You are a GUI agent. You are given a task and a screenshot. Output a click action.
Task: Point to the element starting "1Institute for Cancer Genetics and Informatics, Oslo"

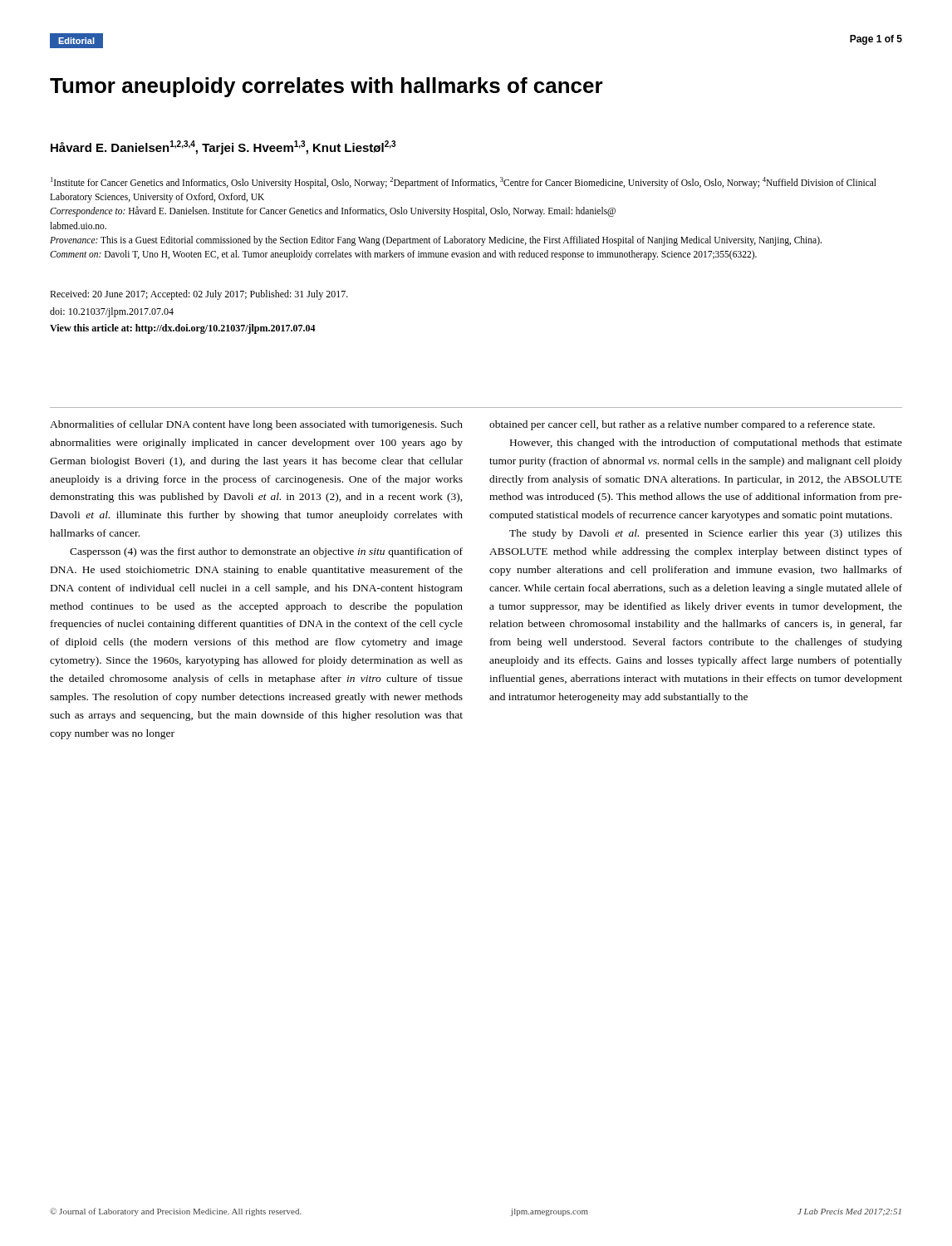click(463, 217)
